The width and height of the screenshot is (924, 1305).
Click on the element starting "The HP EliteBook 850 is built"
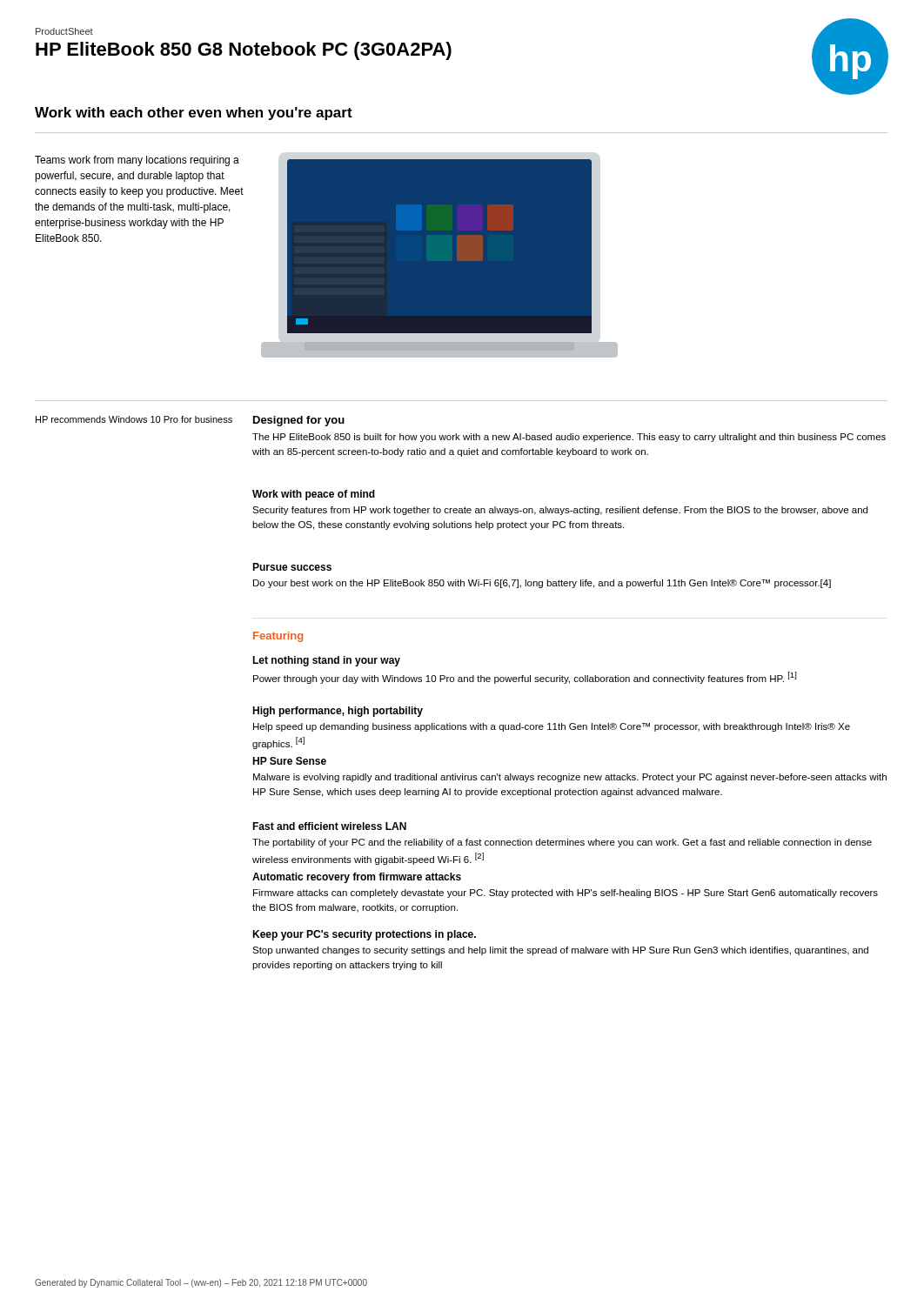[569, 444]
